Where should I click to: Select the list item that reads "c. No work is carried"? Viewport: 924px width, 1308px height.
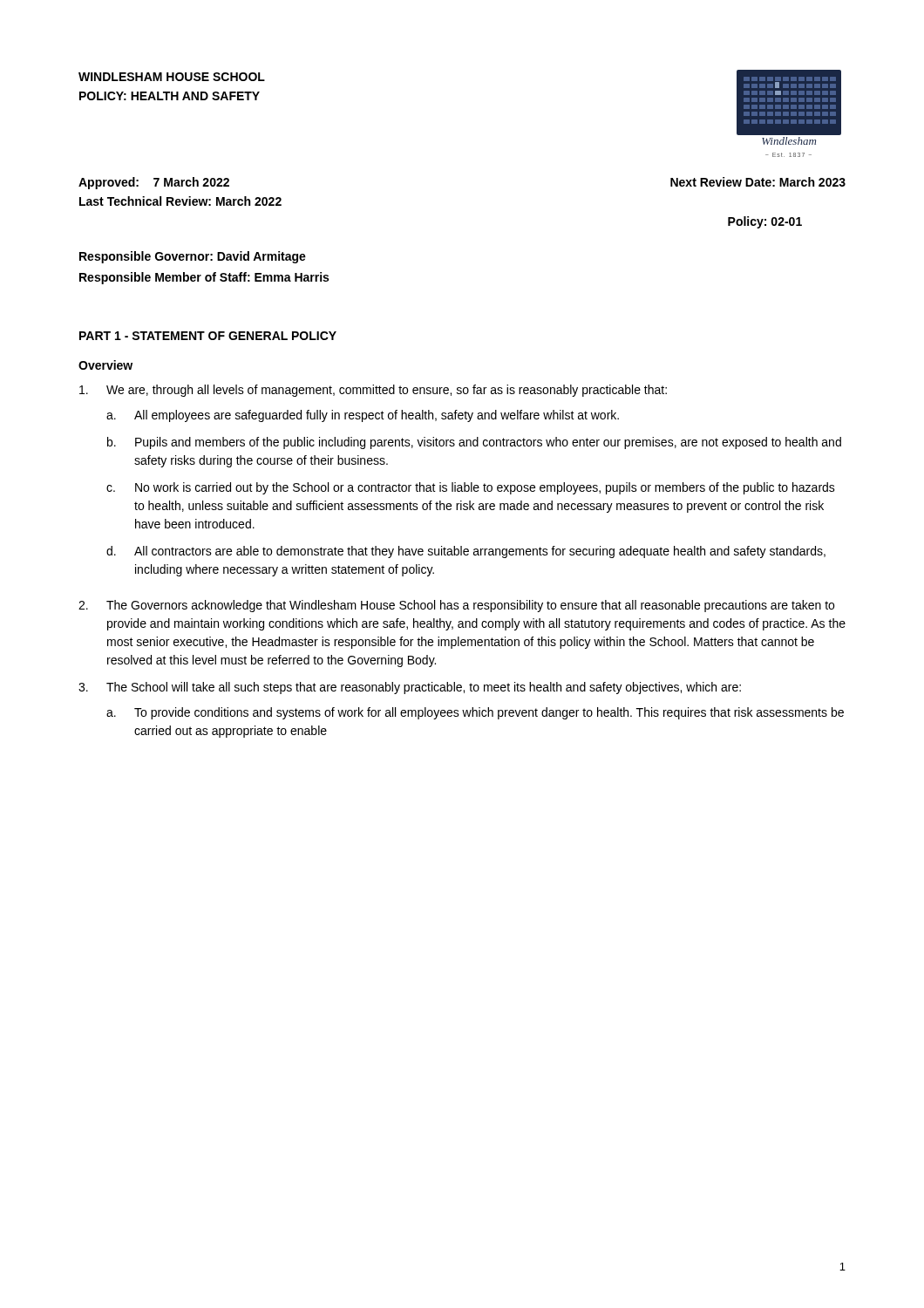click(476, 506)
